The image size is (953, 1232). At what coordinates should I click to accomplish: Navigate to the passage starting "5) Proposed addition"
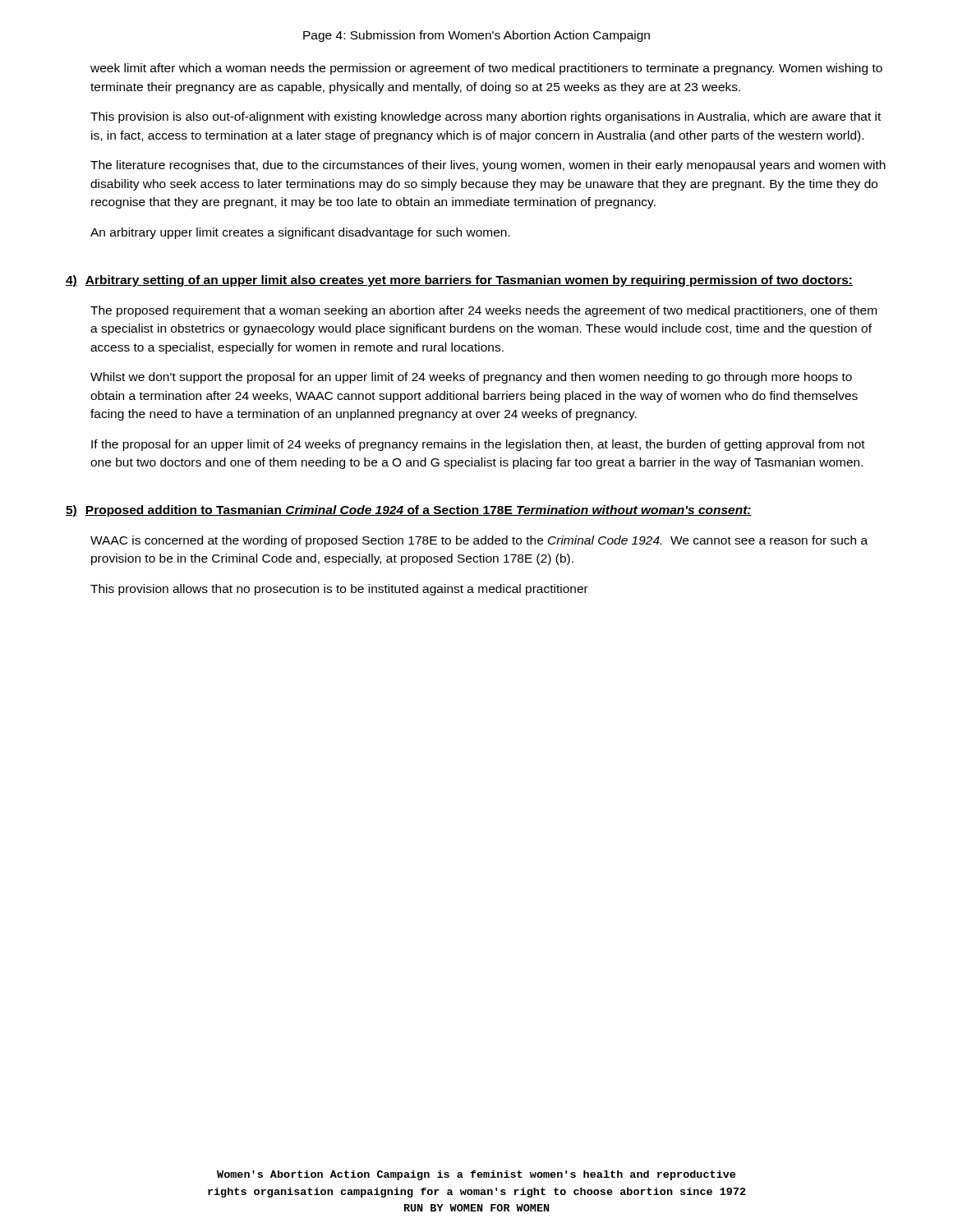click(409, 511)
